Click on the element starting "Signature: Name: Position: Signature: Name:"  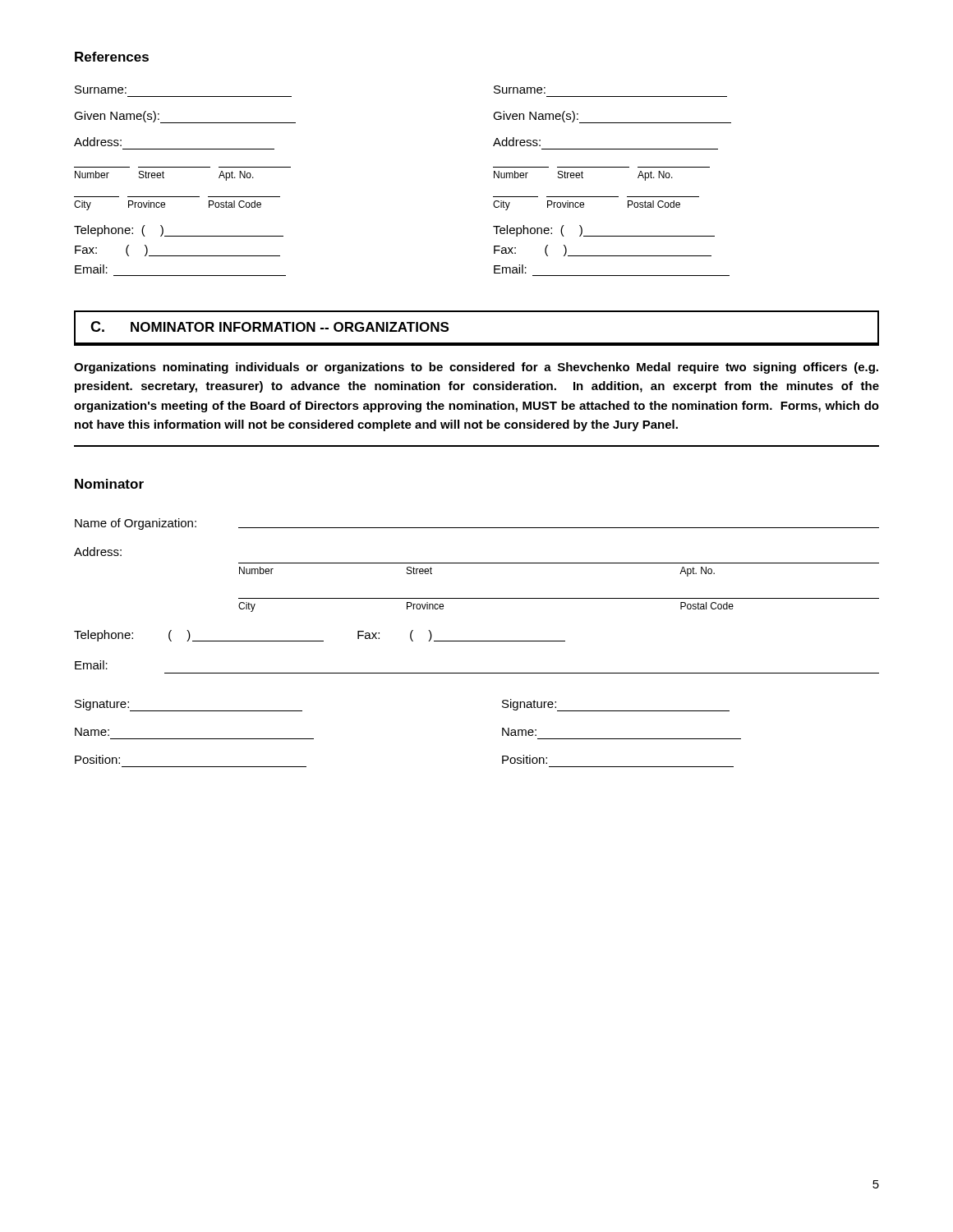pos(106,705)
